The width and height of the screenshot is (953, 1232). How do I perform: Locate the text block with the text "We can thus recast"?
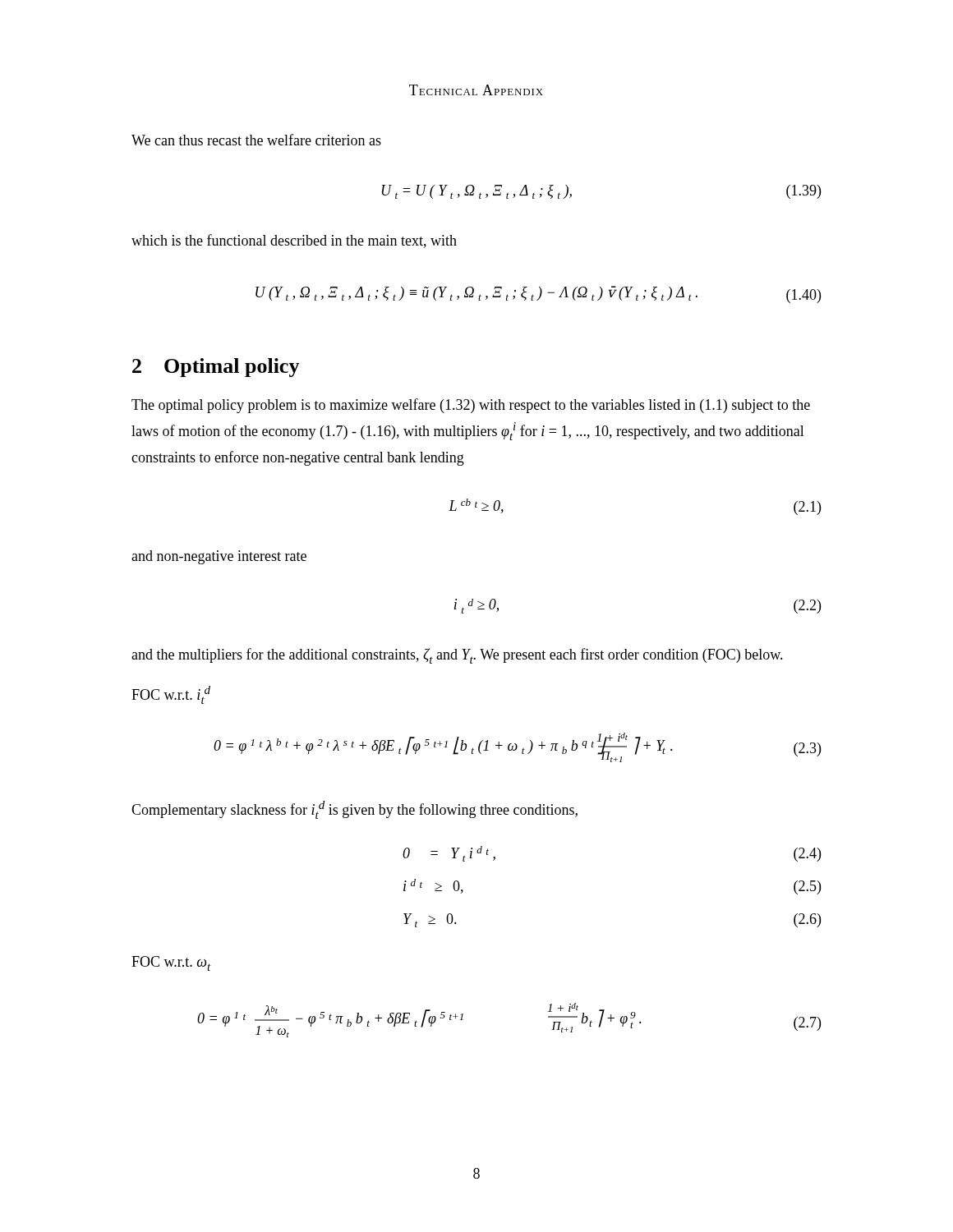256,140
